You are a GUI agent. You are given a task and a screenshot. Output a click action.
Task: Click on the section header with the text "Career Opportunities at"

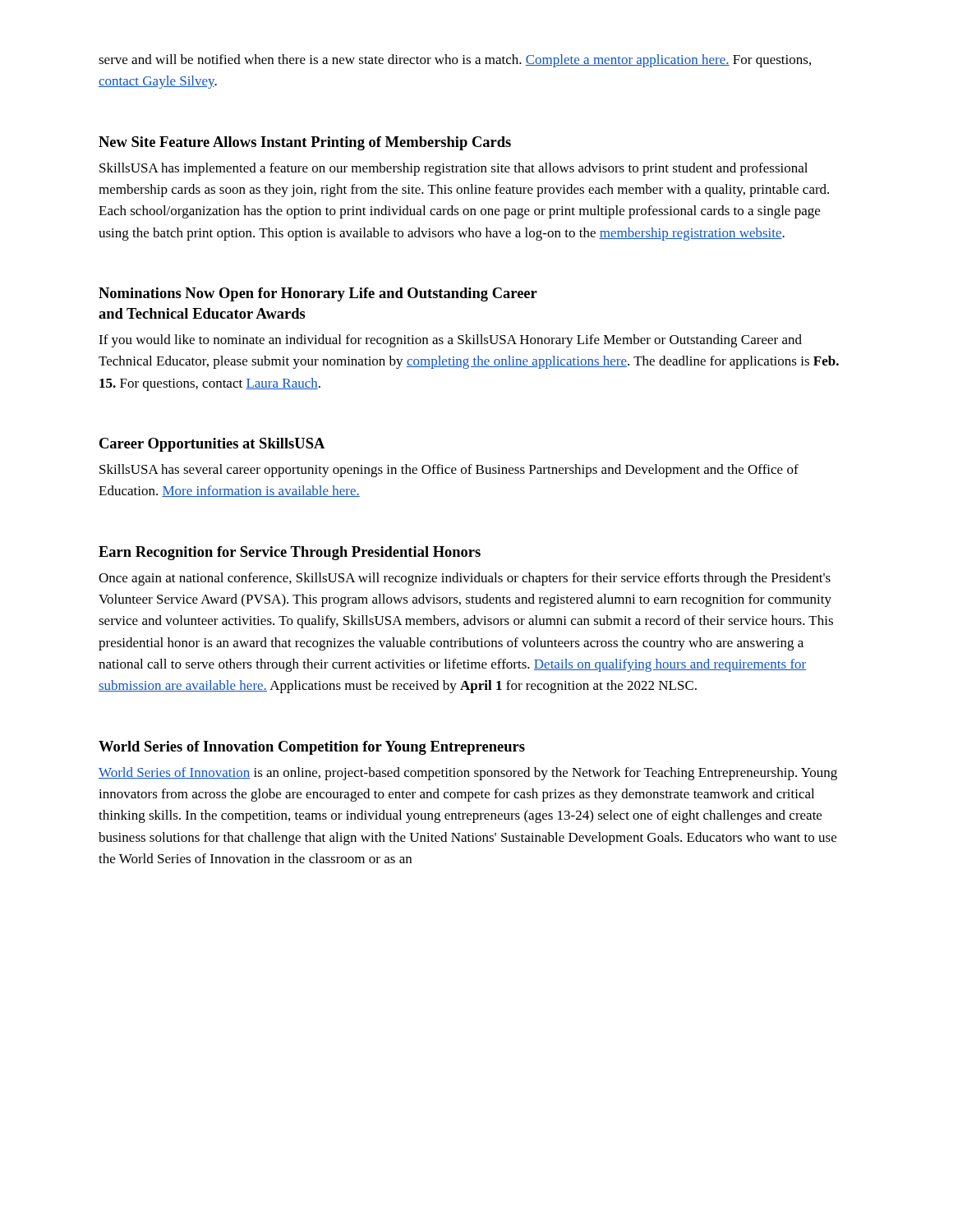212,444
